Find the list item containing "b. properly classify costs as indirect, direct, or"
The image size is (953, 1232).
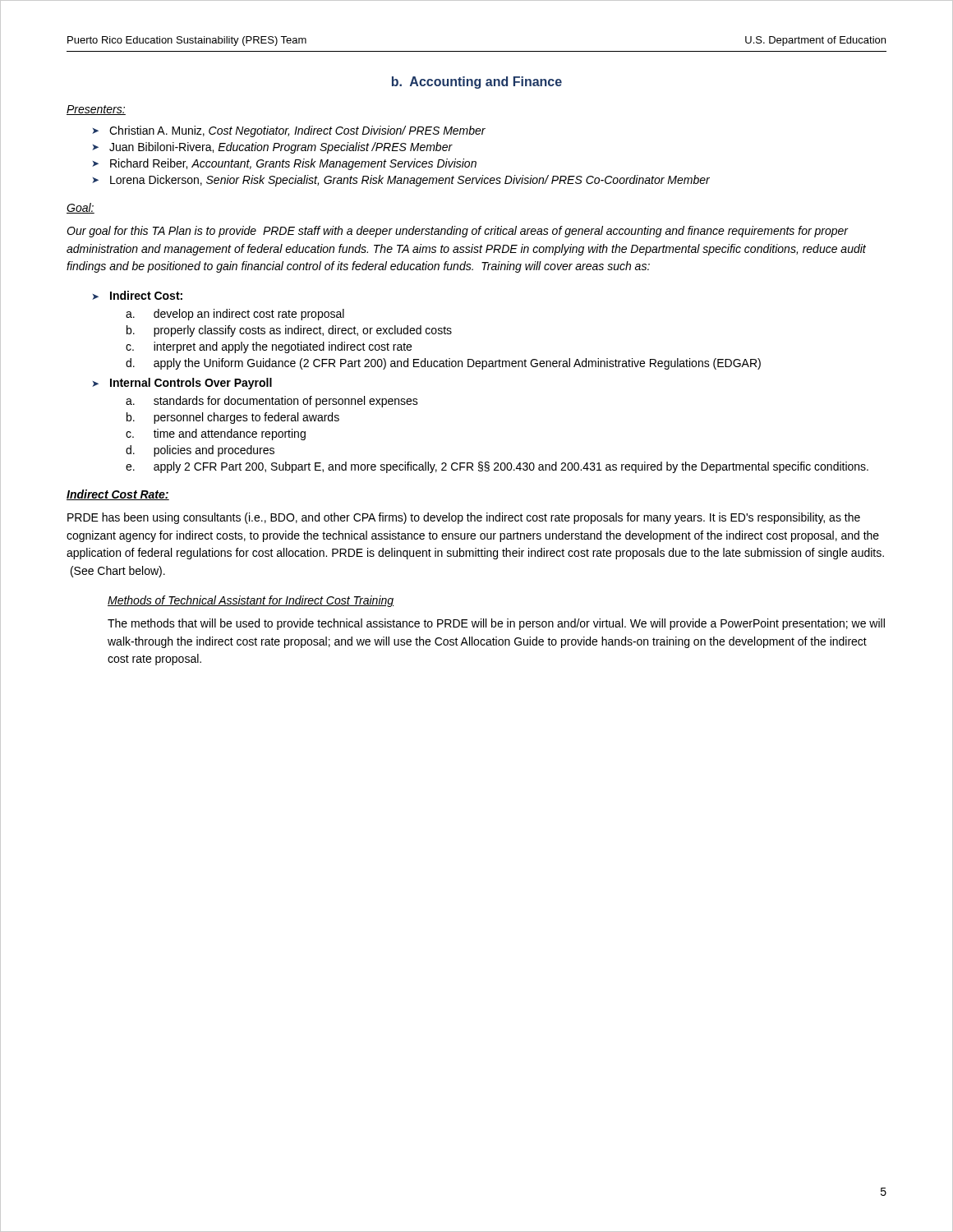289,330
